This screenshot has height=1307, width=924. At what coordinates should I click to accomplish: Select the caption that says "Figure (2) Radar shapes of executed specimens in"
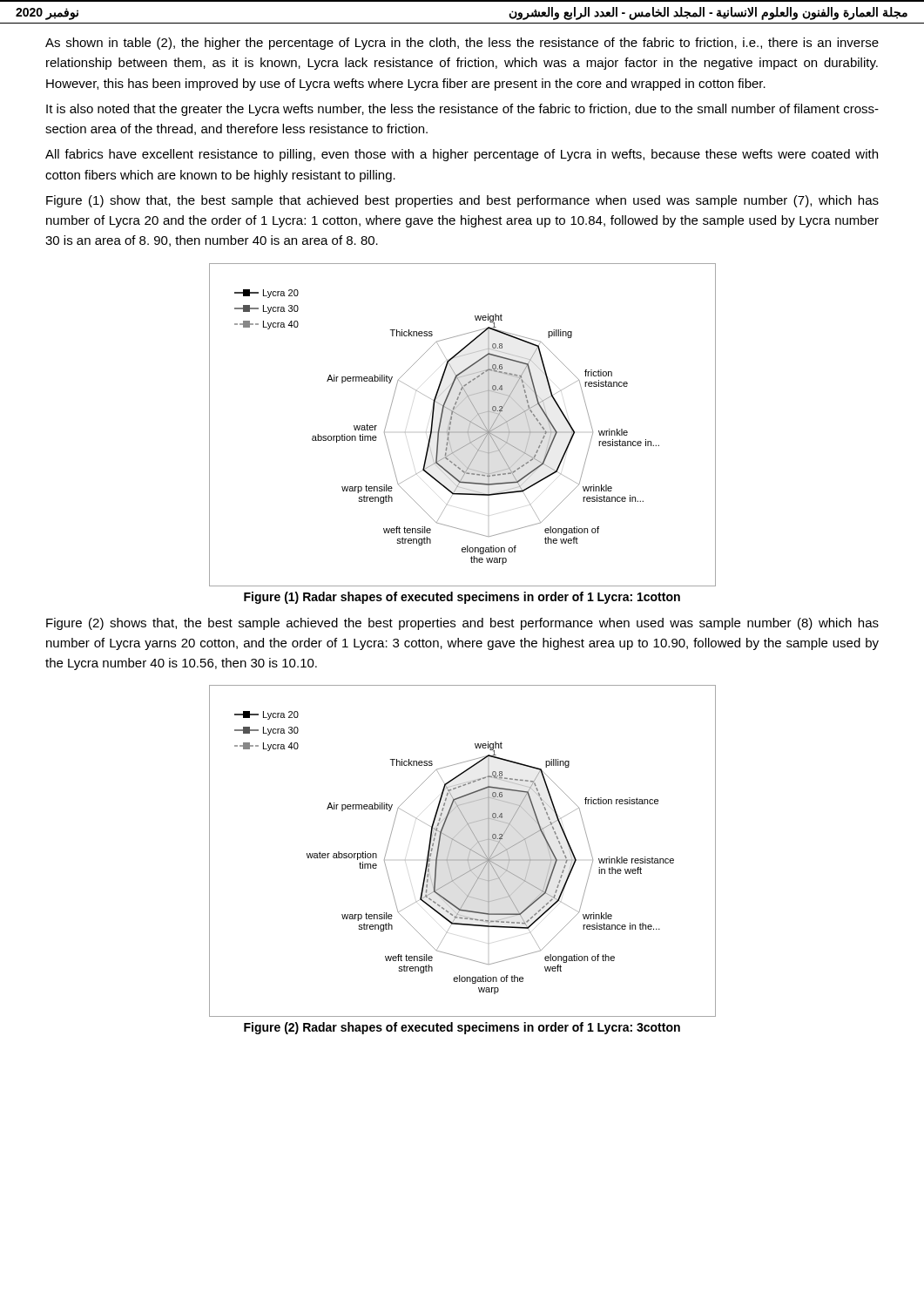pyautogui.click(x=462, y=1027)
